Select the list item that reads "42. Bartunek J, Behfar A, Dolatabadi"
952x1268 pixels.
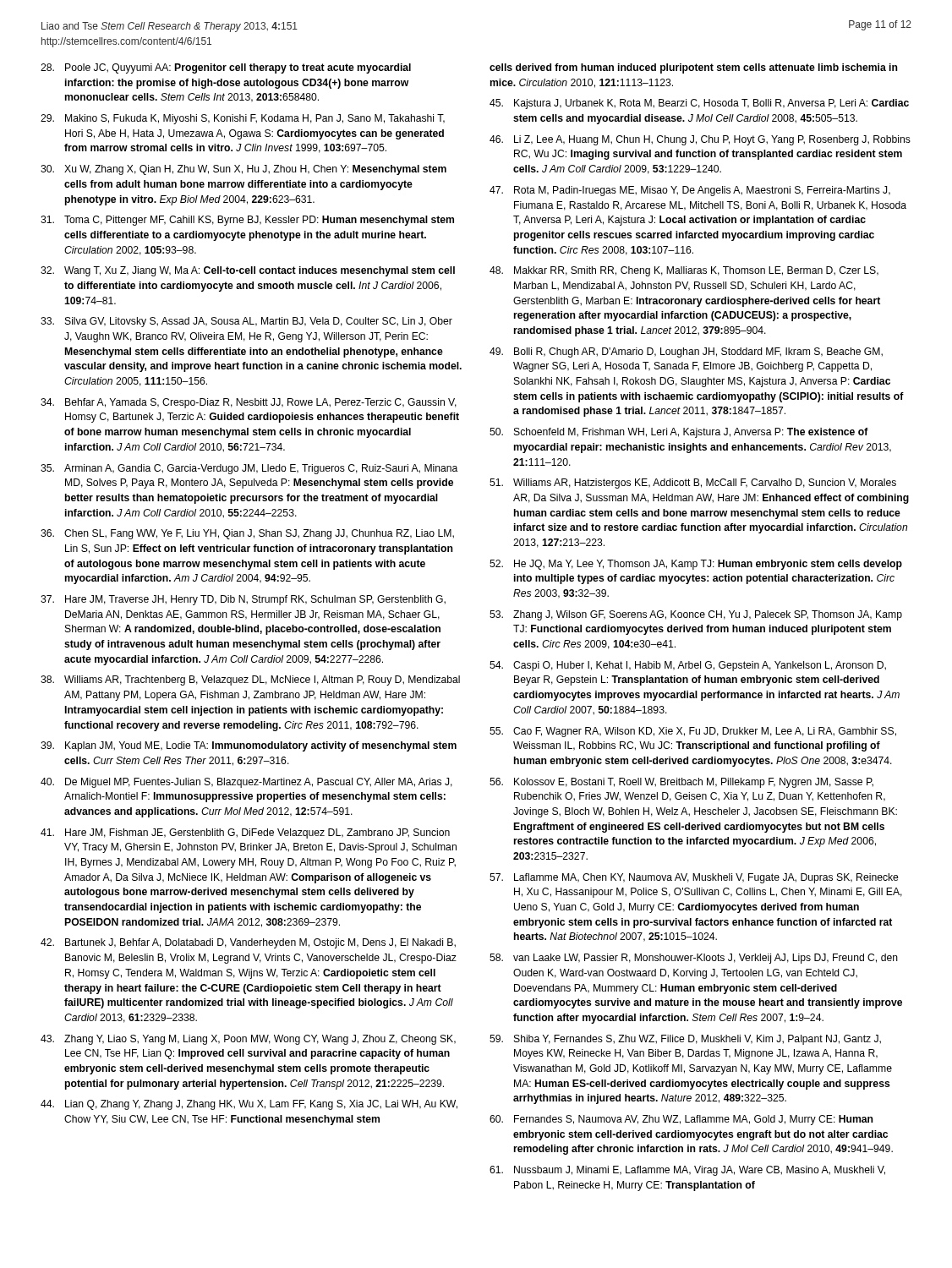(252, 981)
